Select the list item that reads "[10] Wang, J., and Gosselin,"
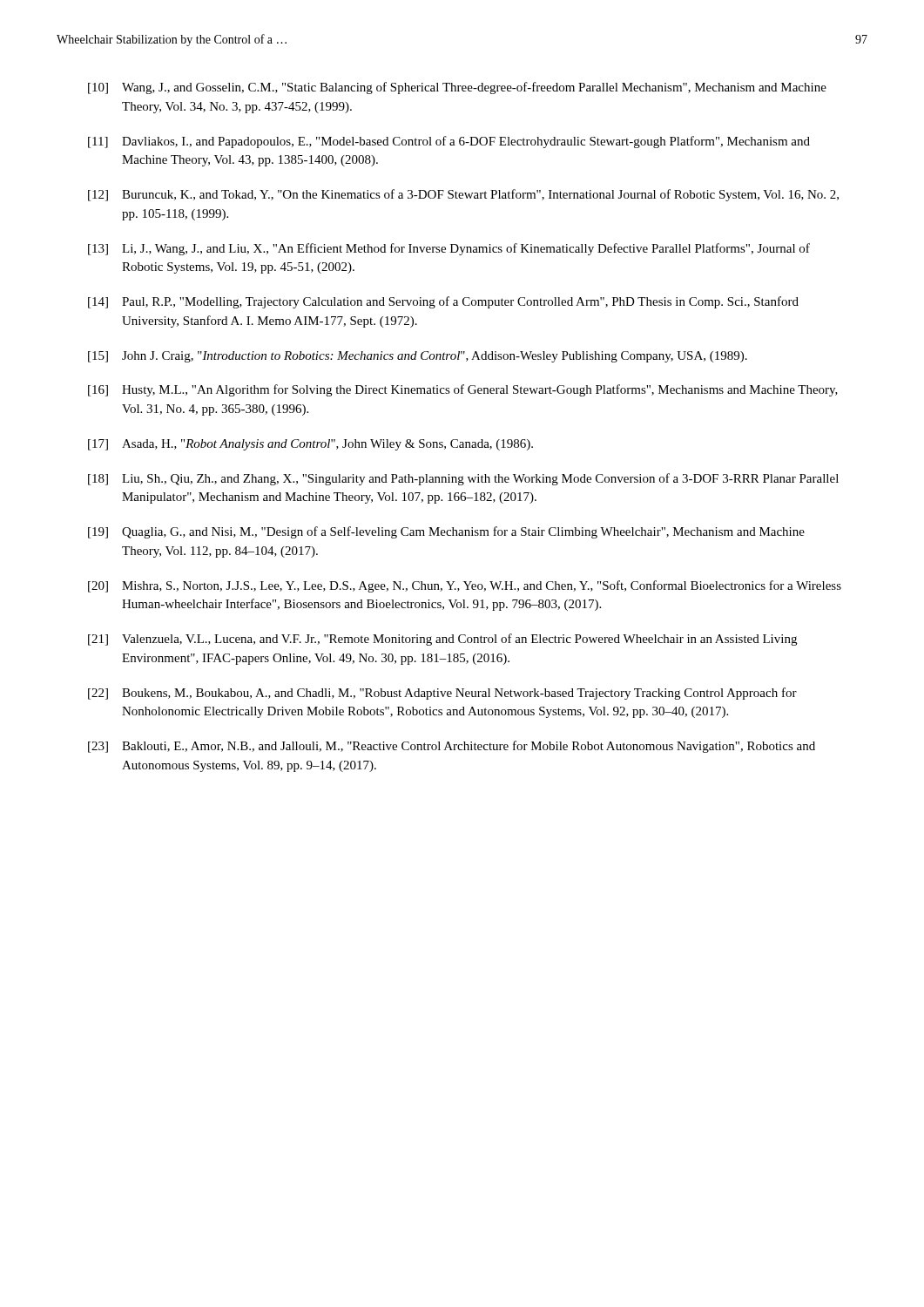 click(466, 97)
